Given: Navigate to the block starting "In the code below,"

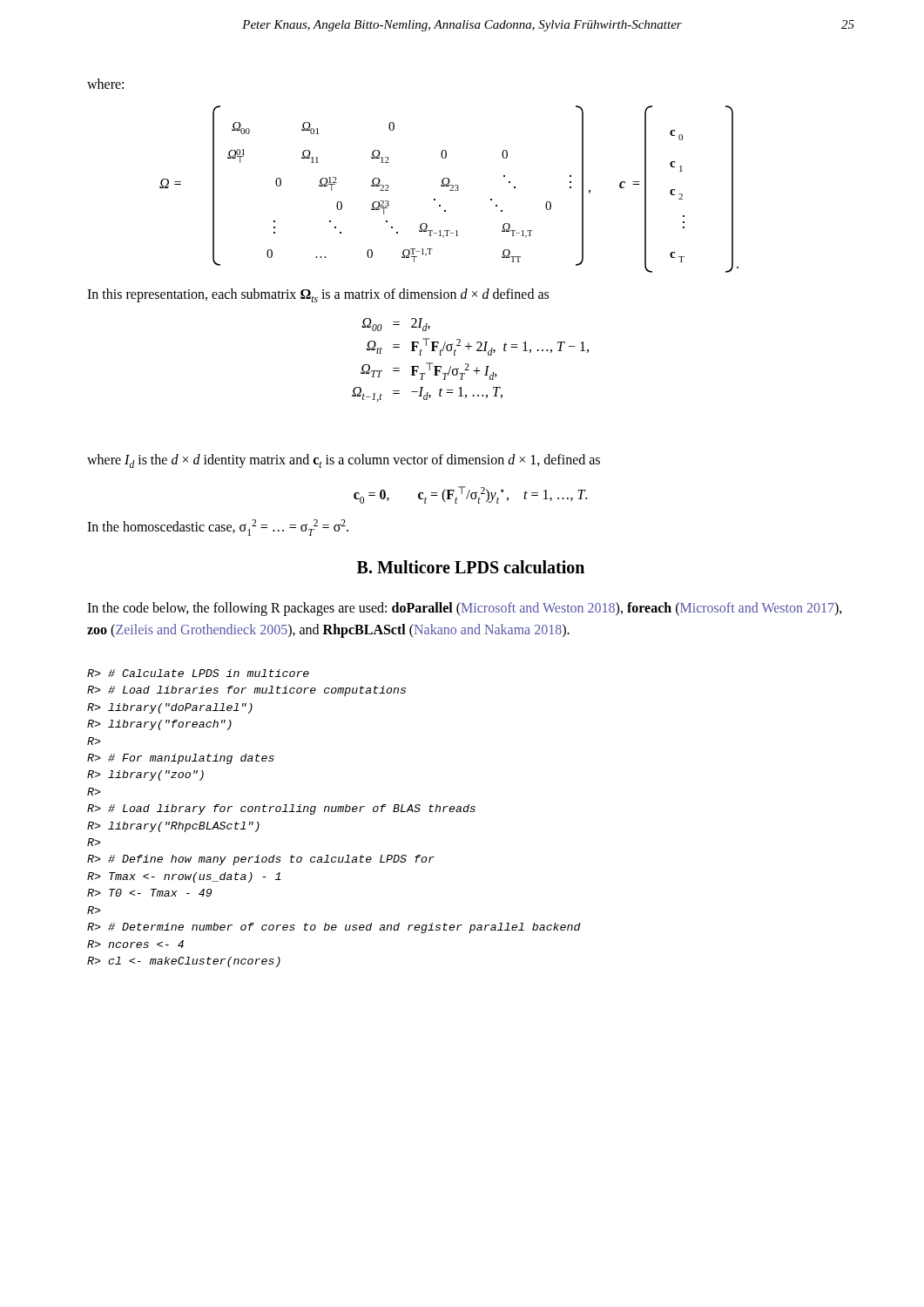Looking at the screenshot, I should click(465, 619).
